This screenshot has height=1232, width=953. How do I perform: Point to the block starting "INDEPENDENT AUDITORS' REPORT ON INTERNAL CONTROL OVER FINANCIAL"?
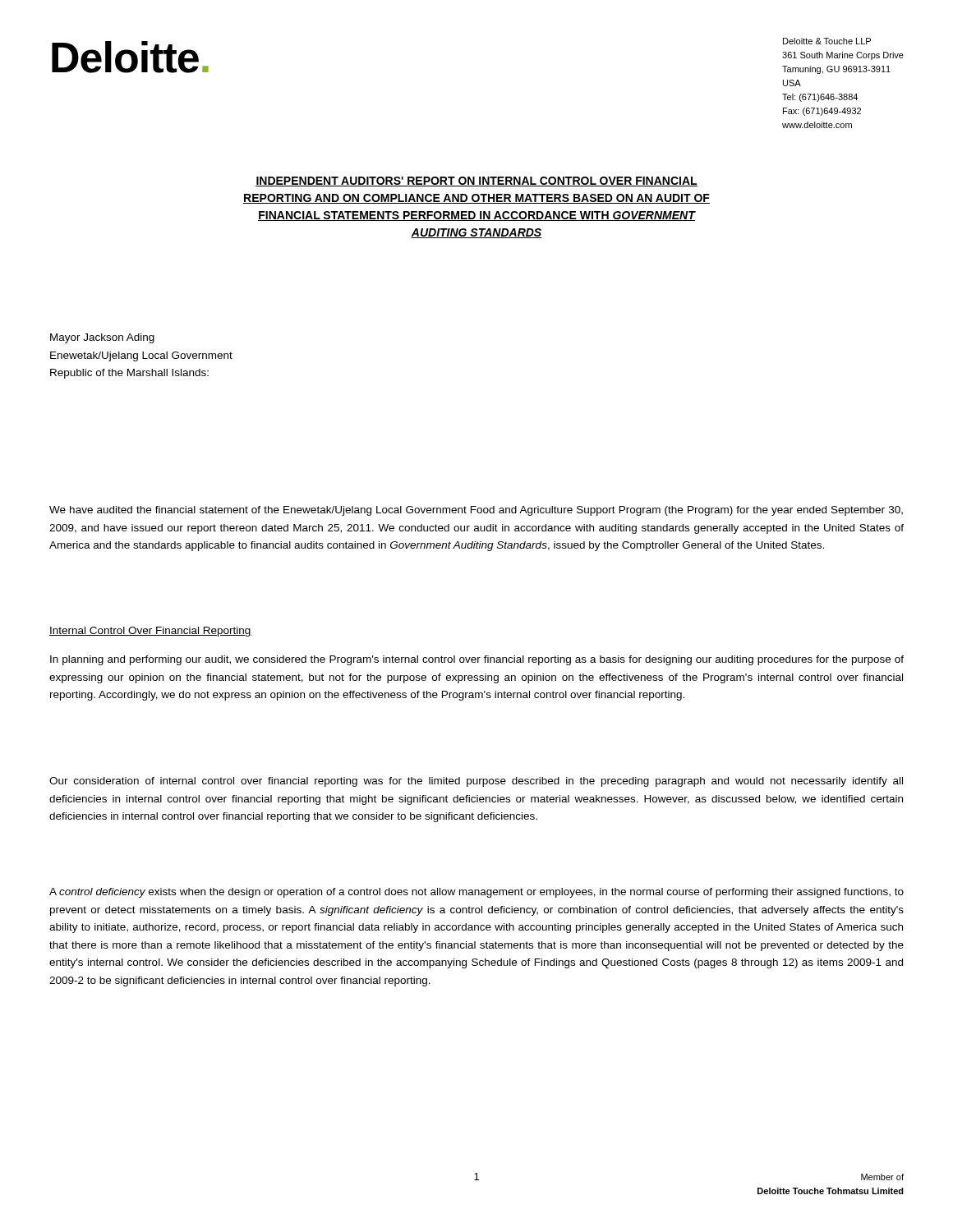point(476,207)
